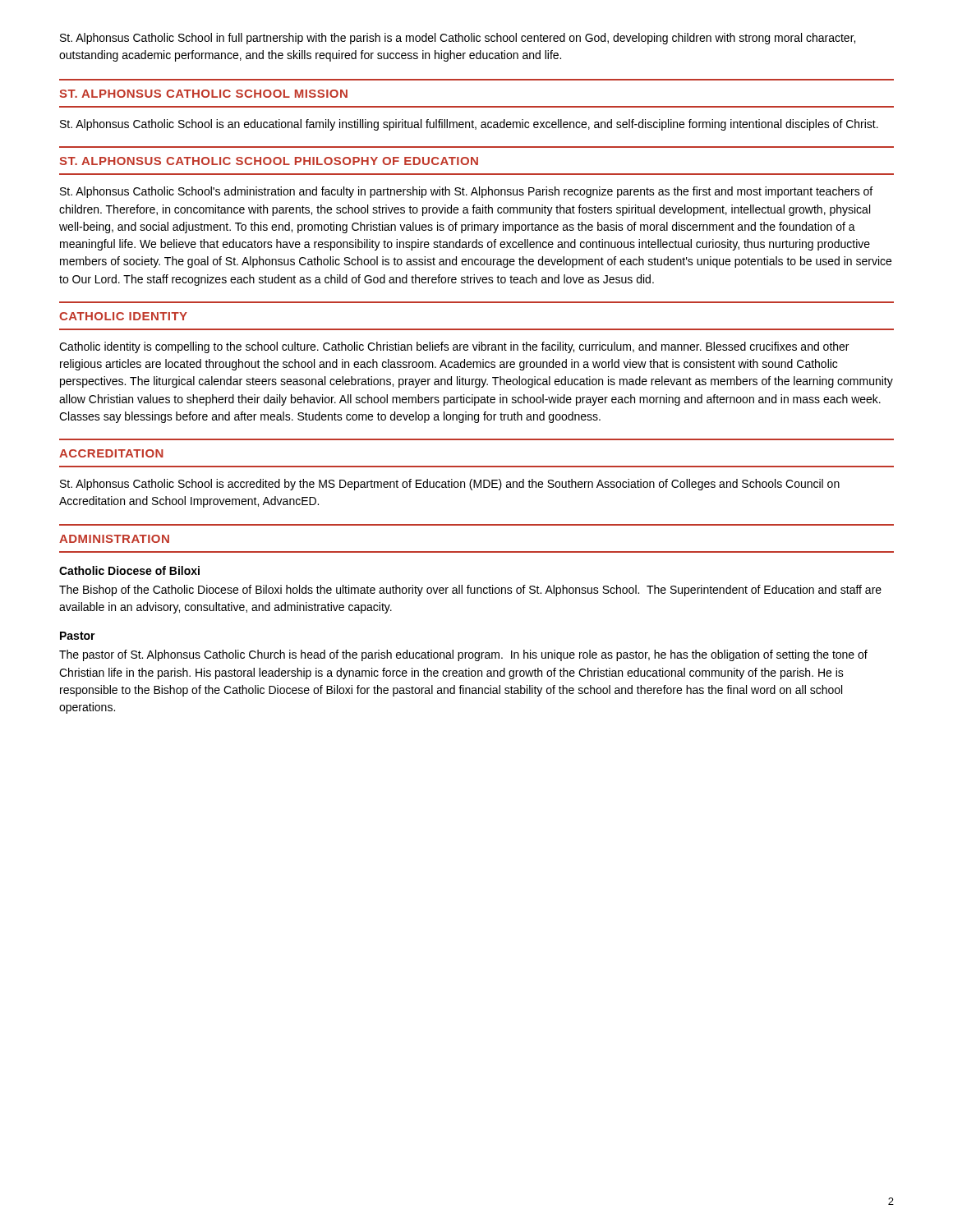
Task: Click on the element starting "ST. ALPHONSUS CATHOLIC SCHOOL MISSION"
Action: coord(204,93)
